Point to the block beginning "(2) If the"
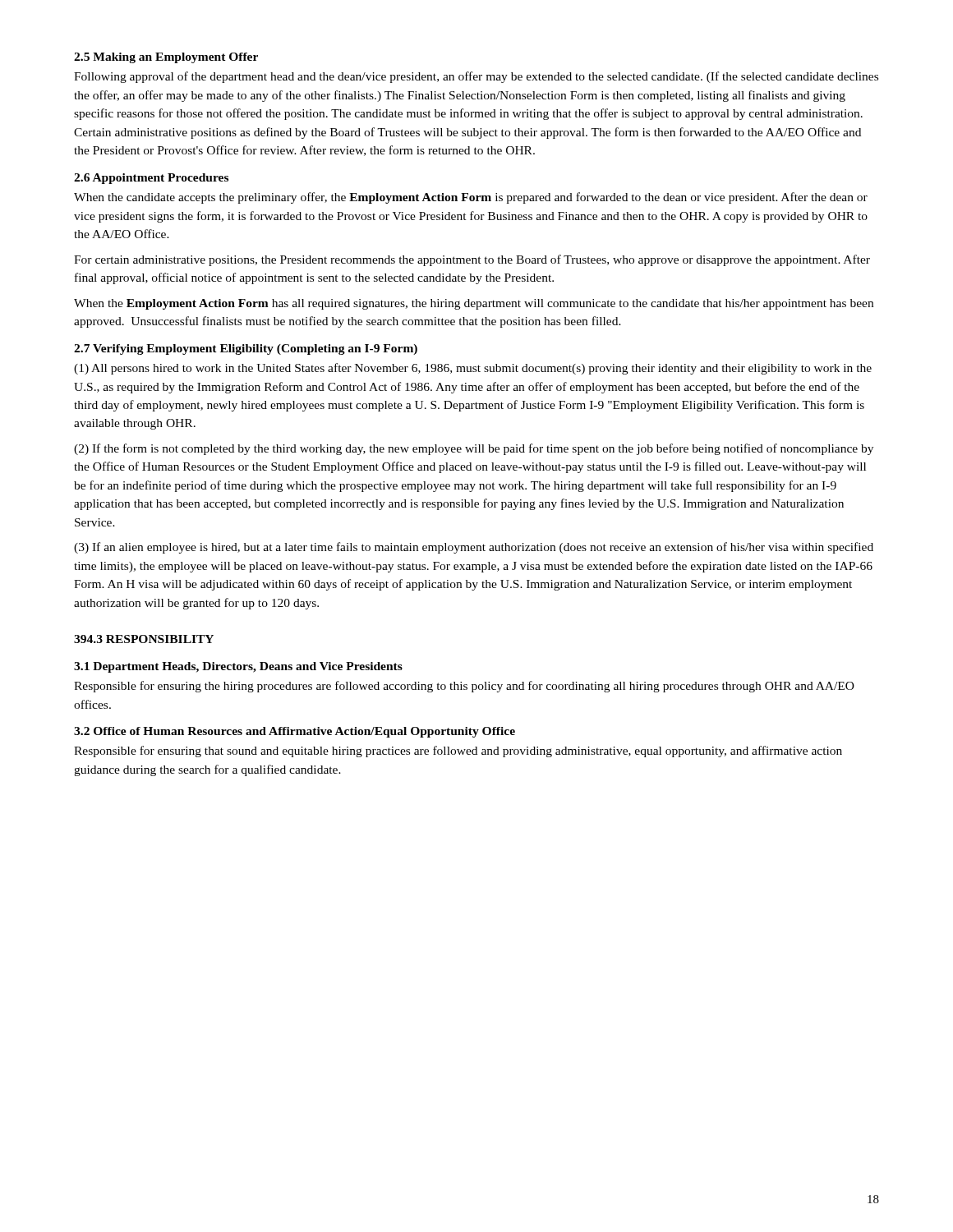 pyautogui.click(x=474, y=485)
